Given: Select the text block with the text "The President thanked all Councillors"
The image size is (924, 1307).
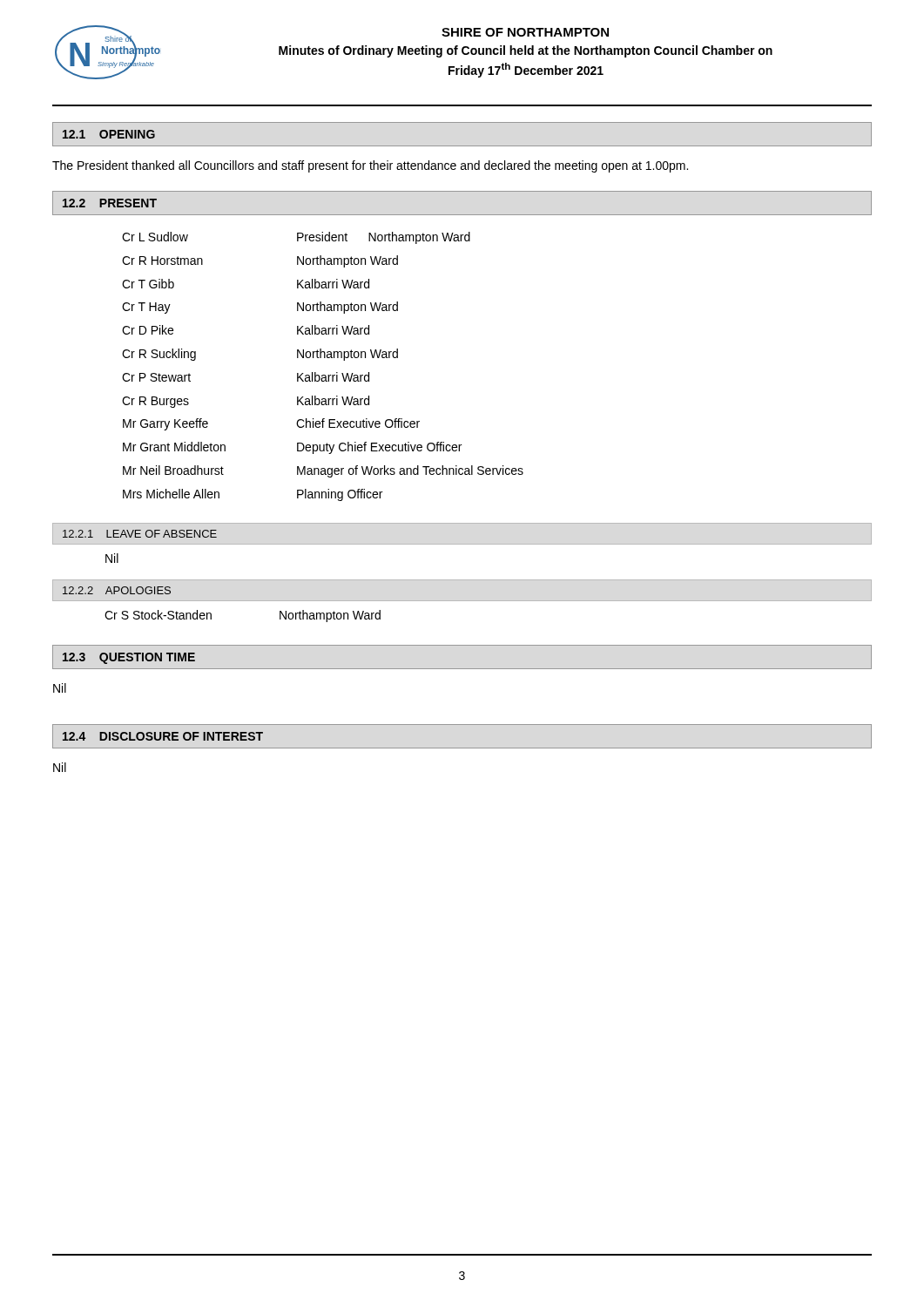Looking at the screenshot, I should [x=371, y=166].
